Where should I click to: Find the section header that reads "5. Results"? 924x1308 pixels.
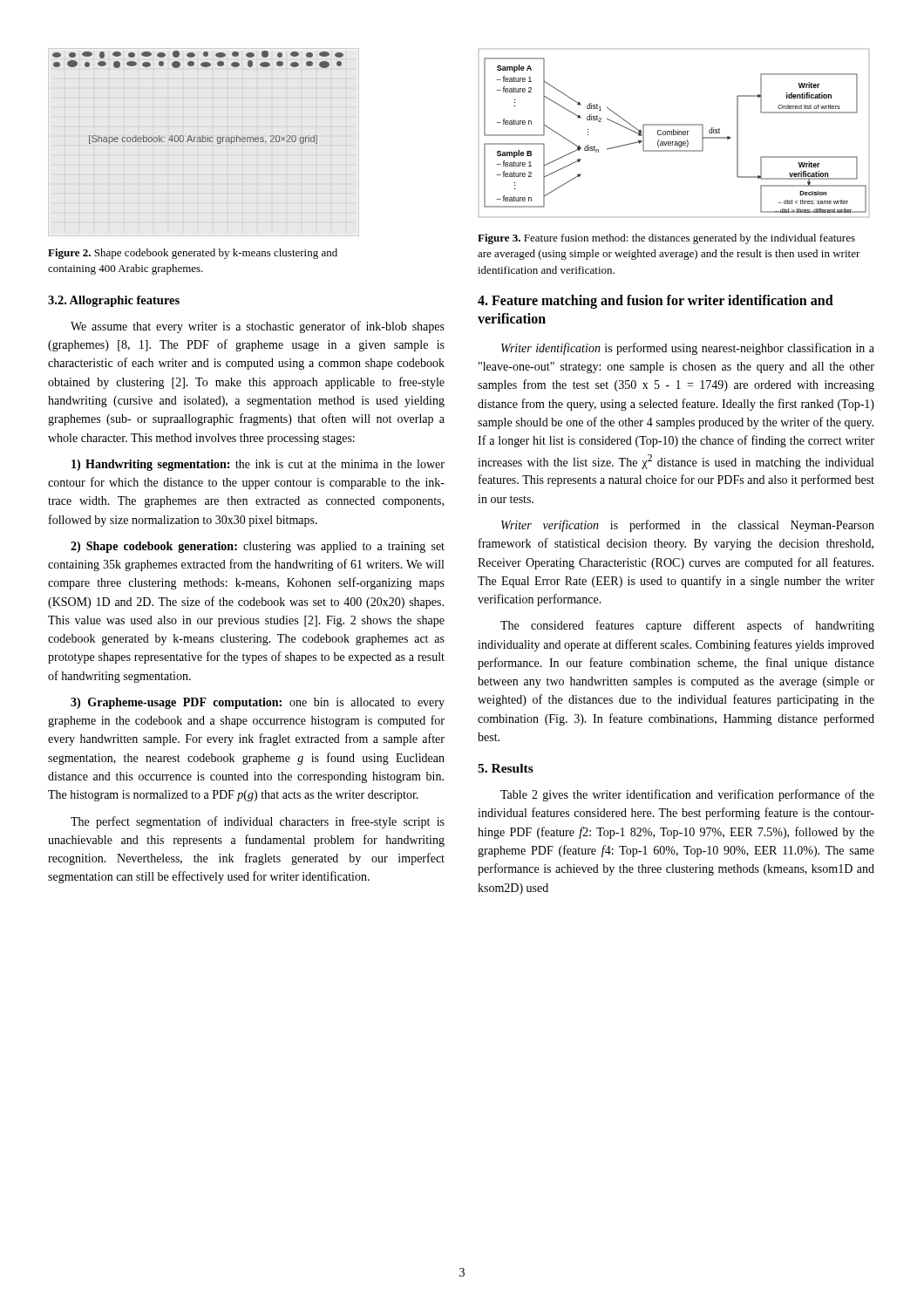click(505, 768)
